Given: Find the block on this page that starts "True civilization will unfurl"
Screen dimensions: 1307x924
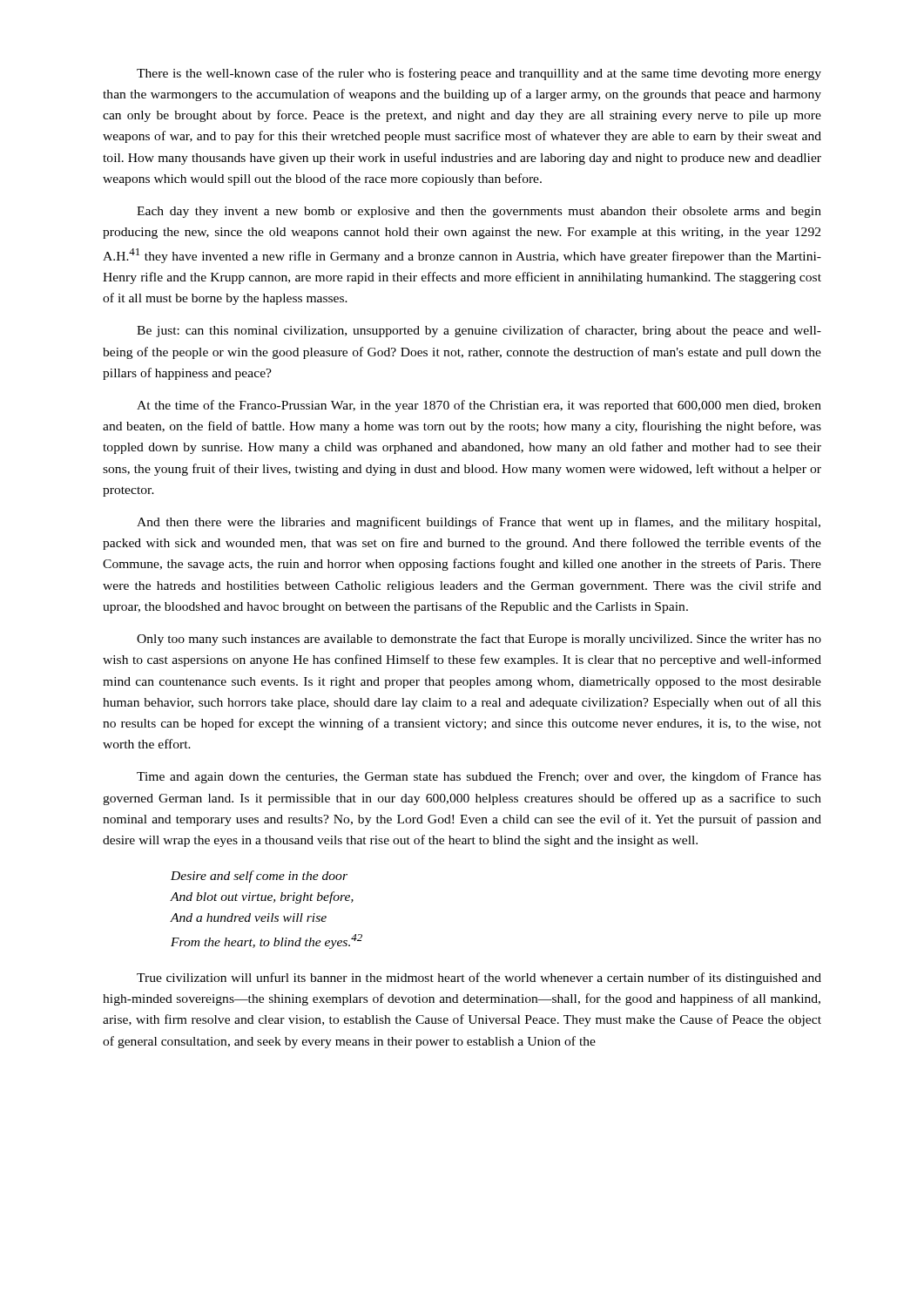Looking at the screenshot, I should click(x=462, y=1009).
